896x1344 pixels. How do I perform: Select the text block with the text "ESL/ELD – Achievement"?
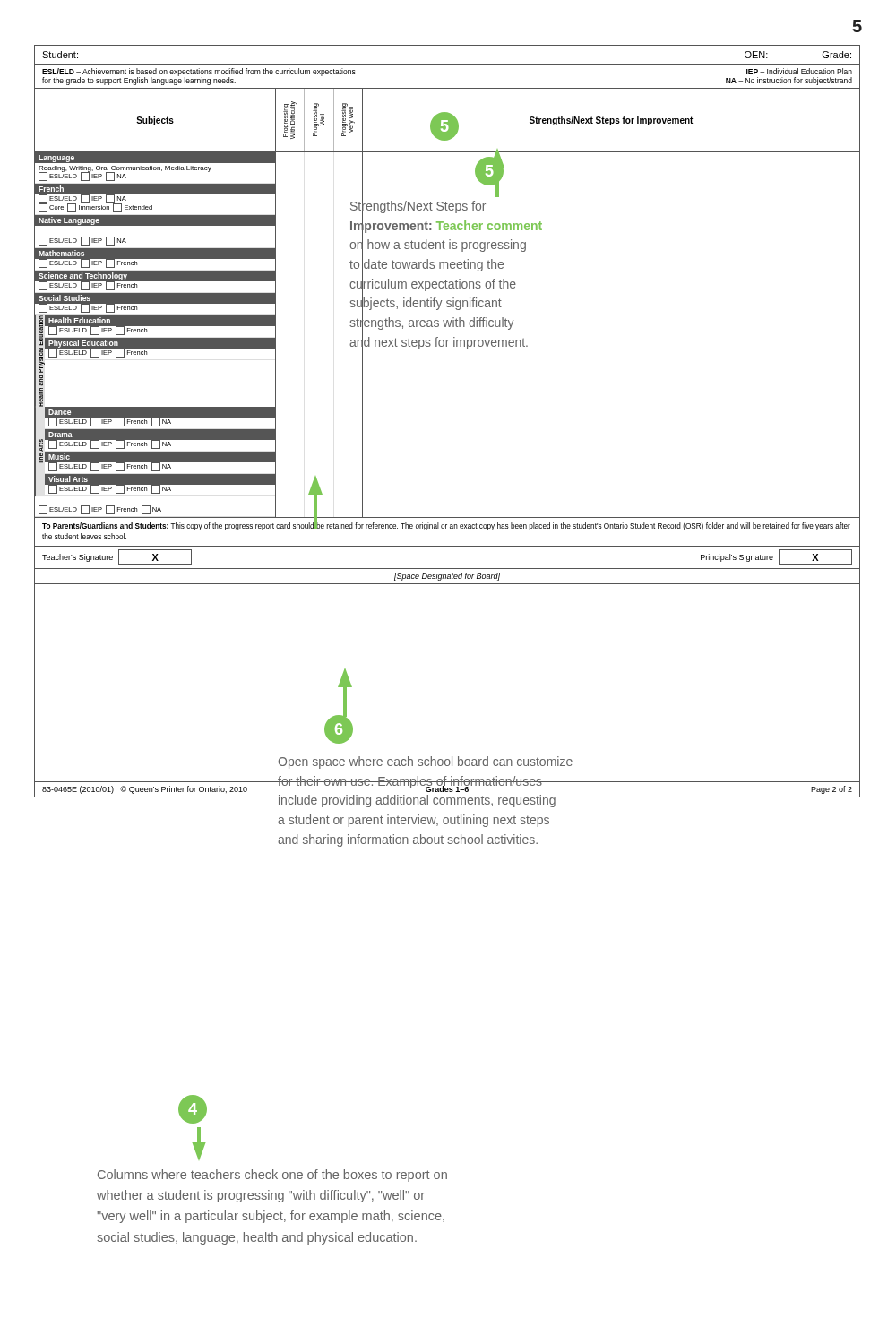447,76
